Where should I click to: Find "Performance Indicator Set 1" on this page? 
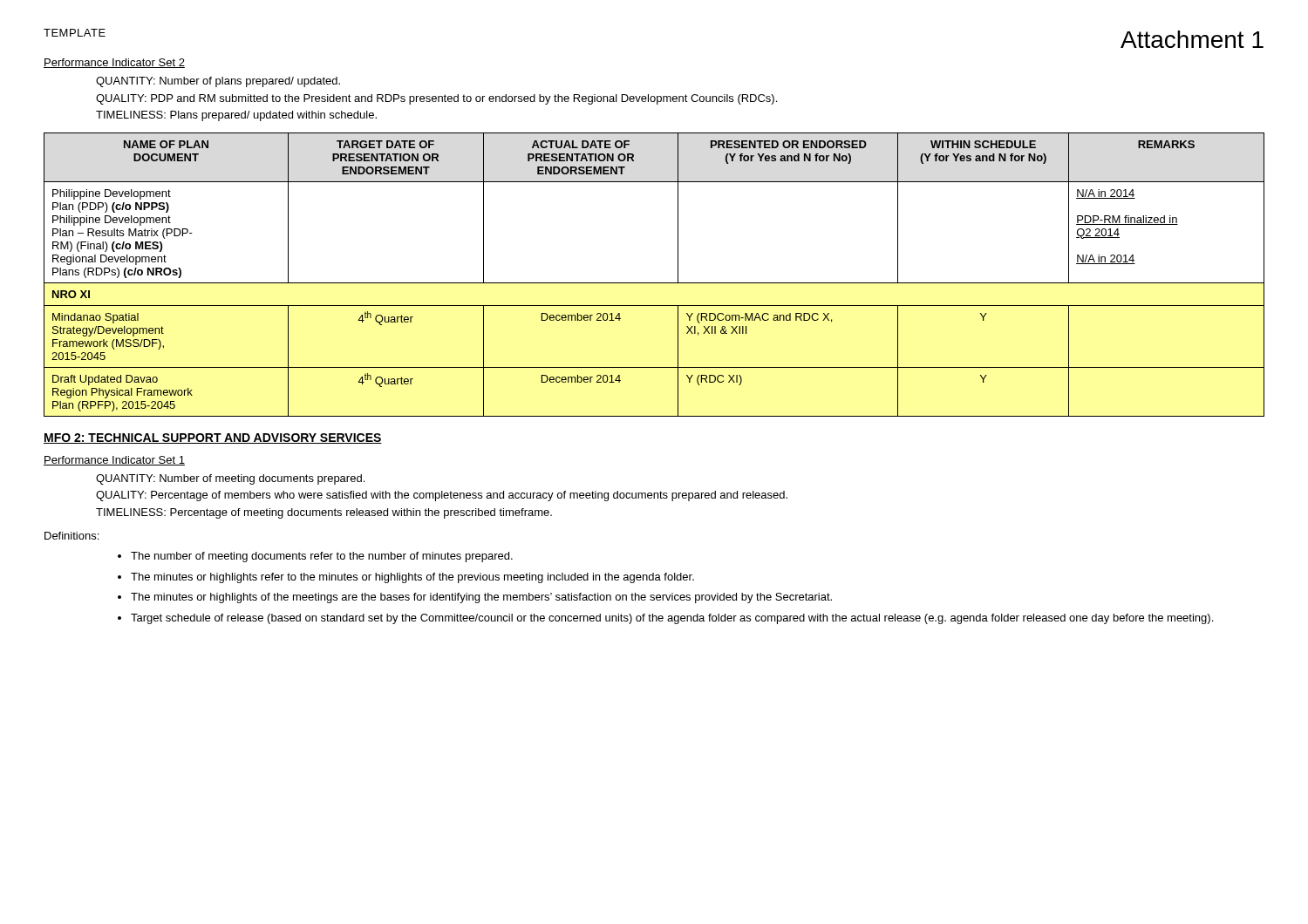coord(114,459)
